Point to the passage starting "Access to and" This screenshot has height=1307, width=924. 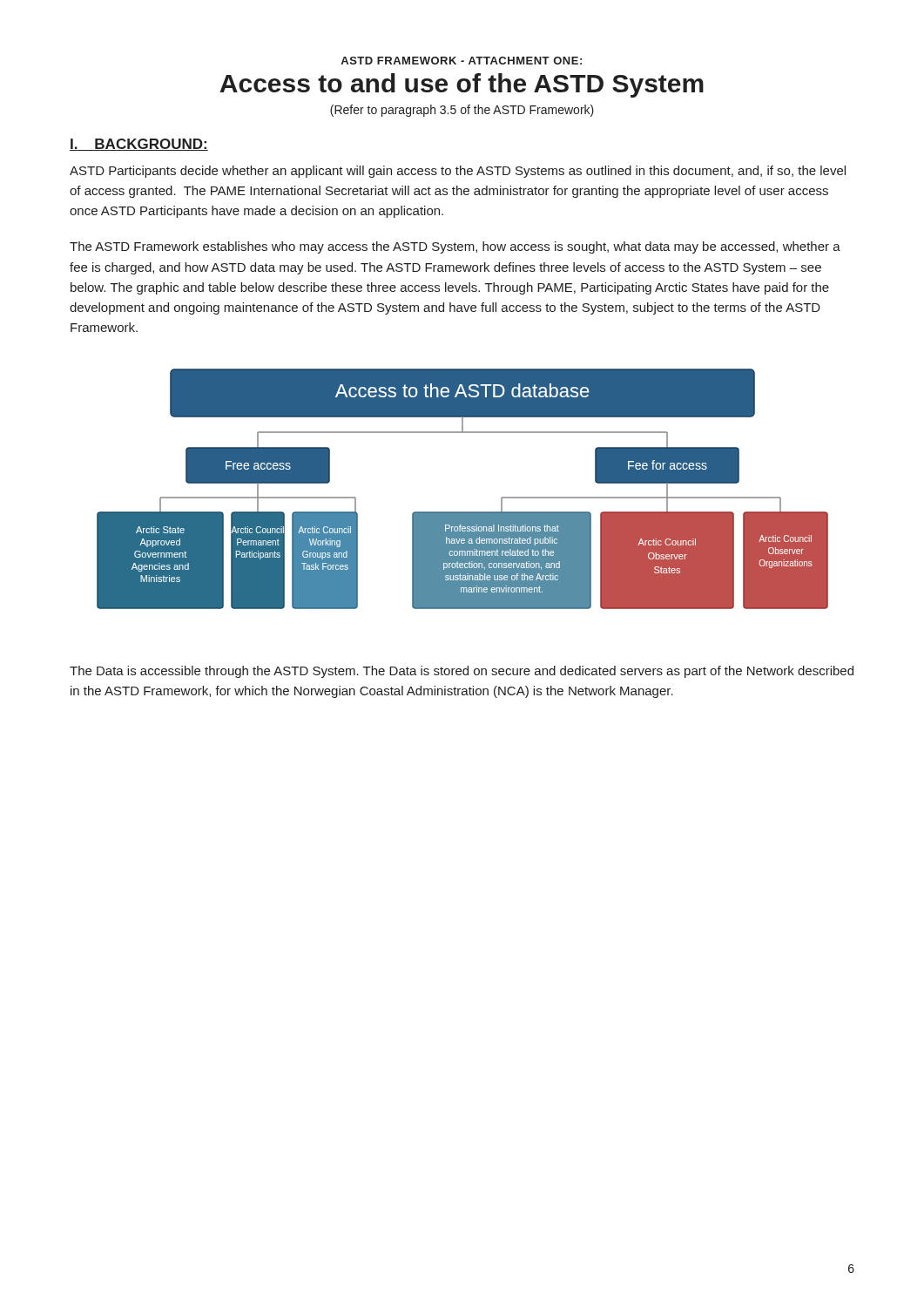tap(462, 83)
